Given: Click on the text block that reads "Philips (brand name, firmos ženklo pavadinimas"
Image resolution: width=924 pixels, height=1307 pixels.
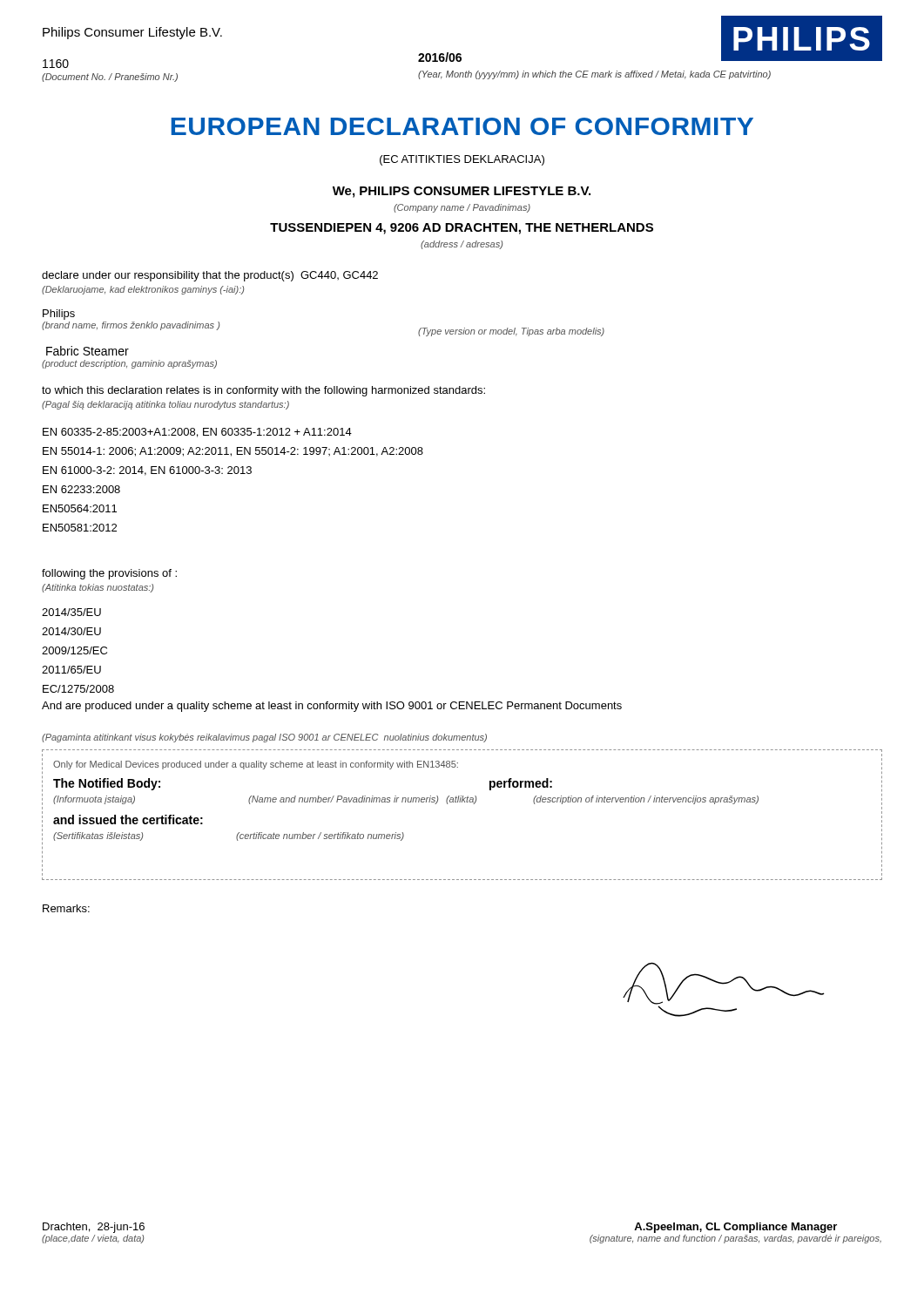Looking at the screenshot, I should click(131, 319).
